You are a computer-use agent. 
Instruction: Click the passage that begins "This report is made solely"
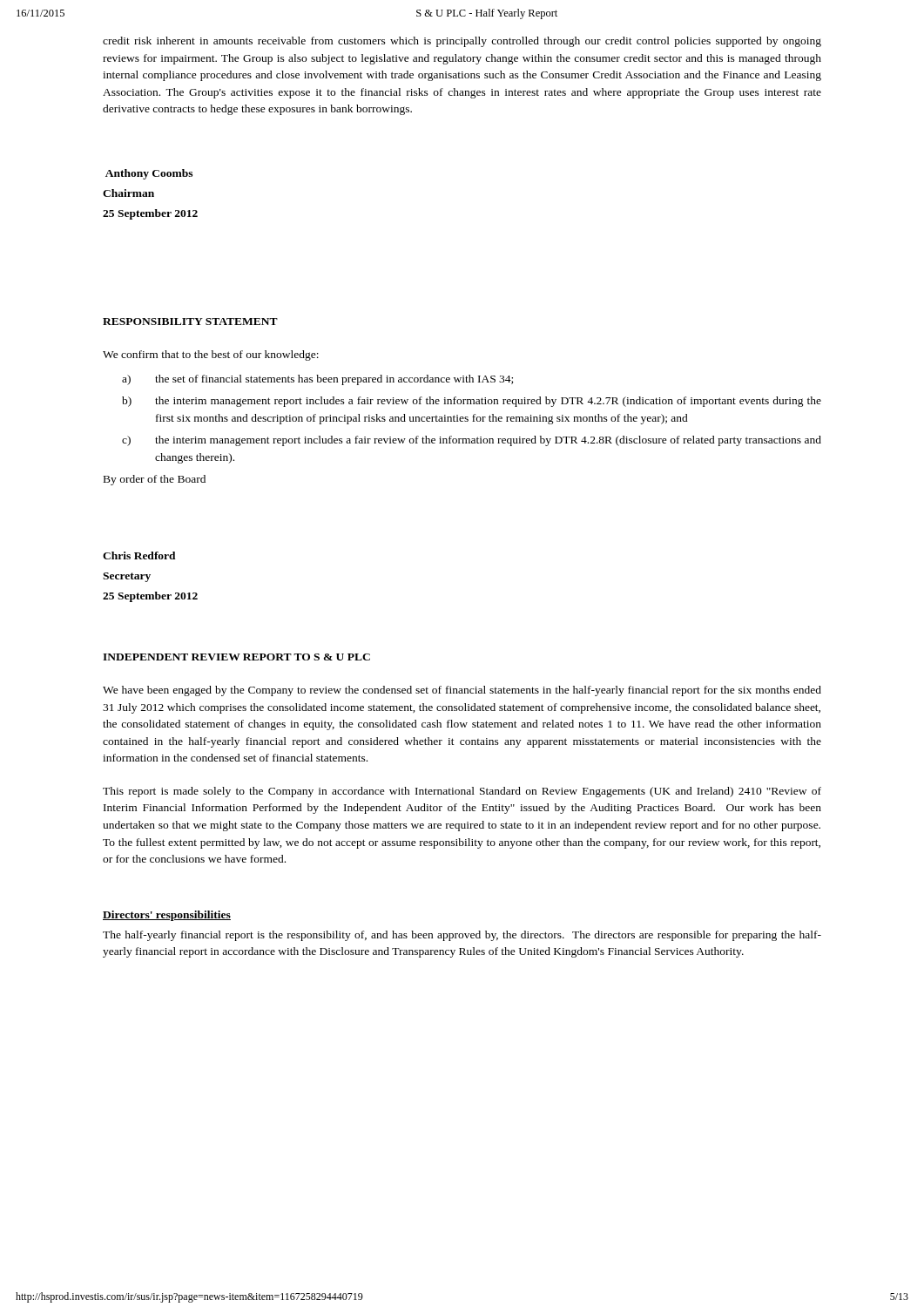point(462,825)
